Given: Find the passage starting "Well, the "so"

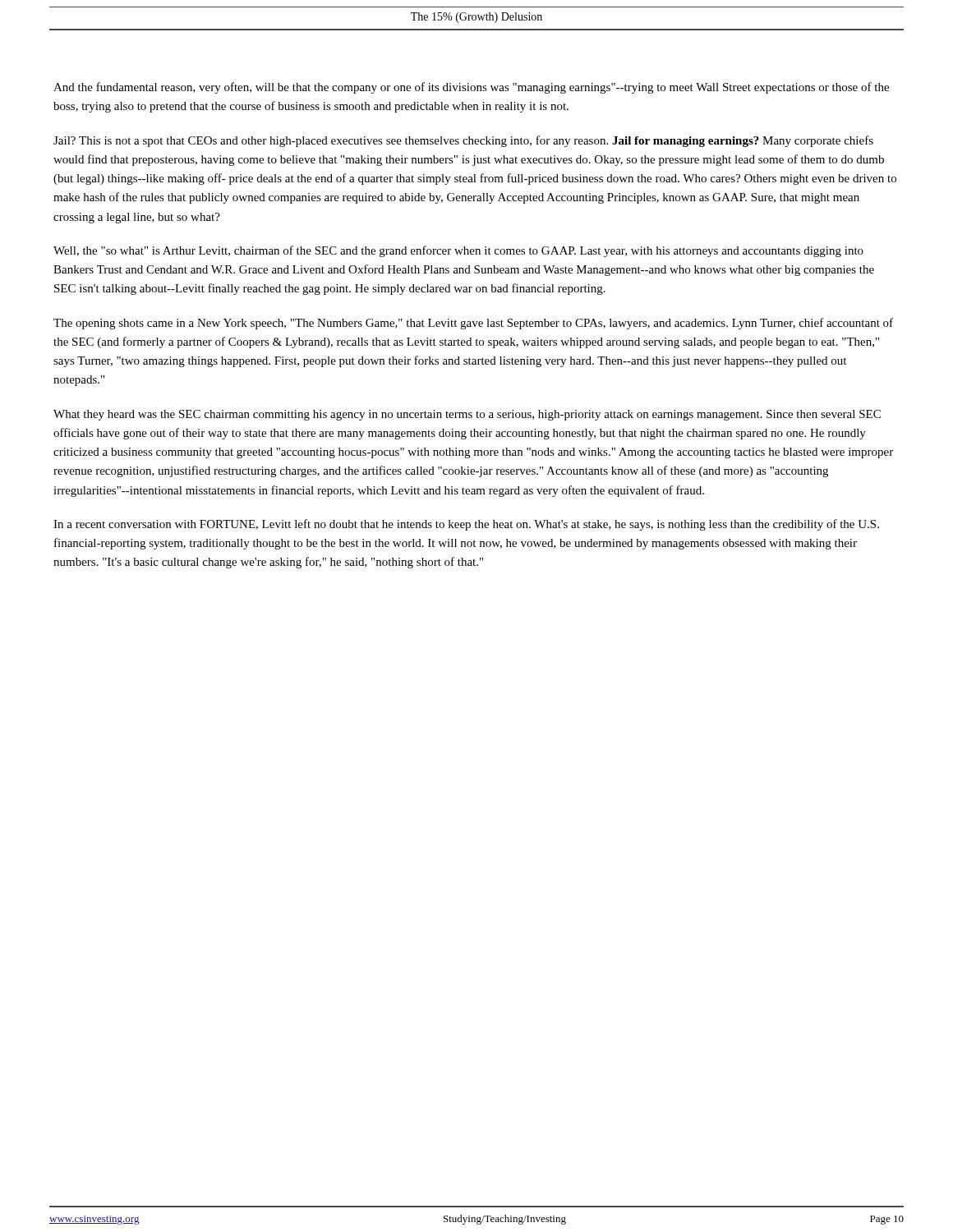Looking at the screenshot, I should (x=464, y=269).
